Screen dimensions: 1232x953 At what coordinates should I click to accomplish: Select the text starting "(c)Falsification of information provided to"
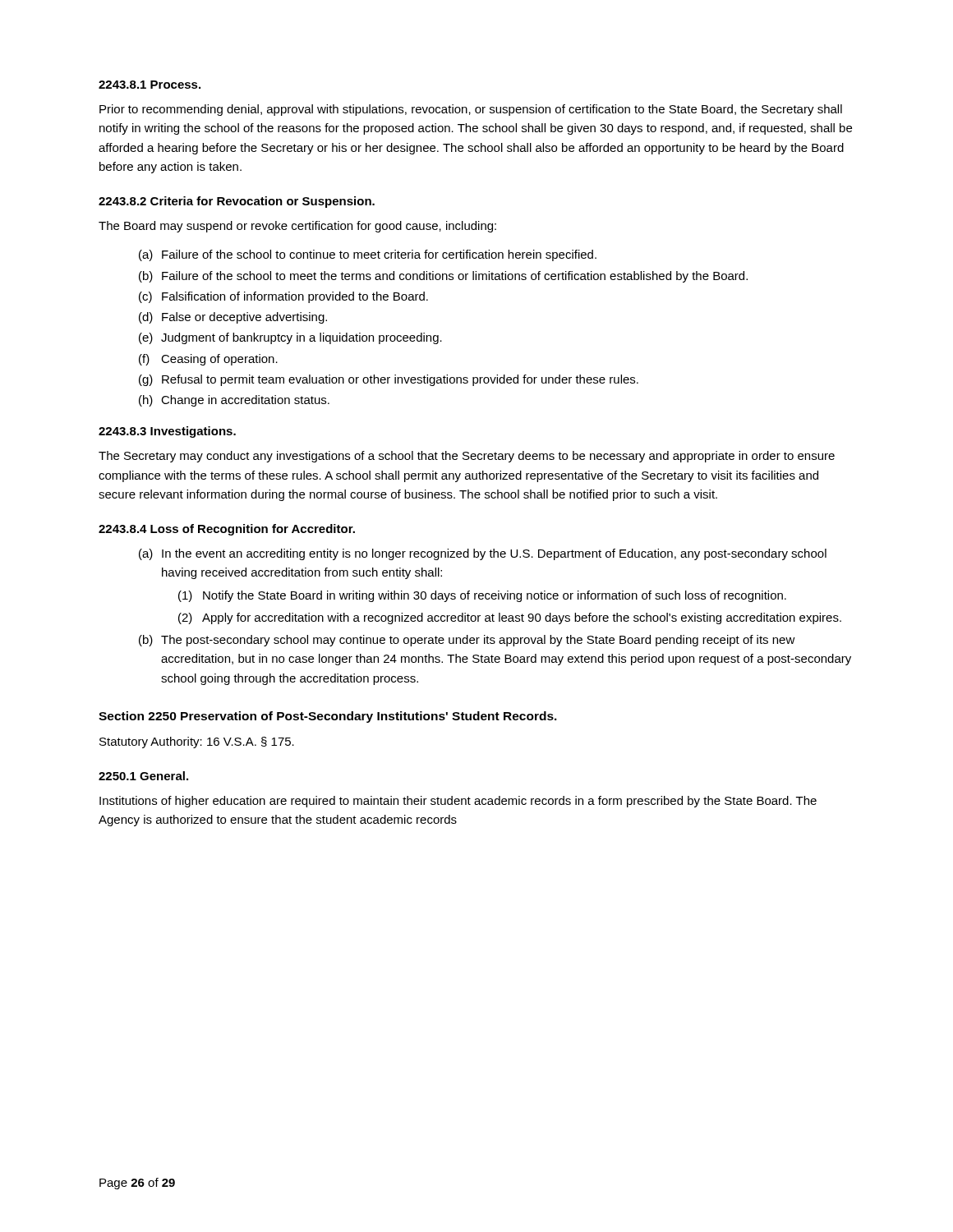pyautogui.click(x=283, y=296)
